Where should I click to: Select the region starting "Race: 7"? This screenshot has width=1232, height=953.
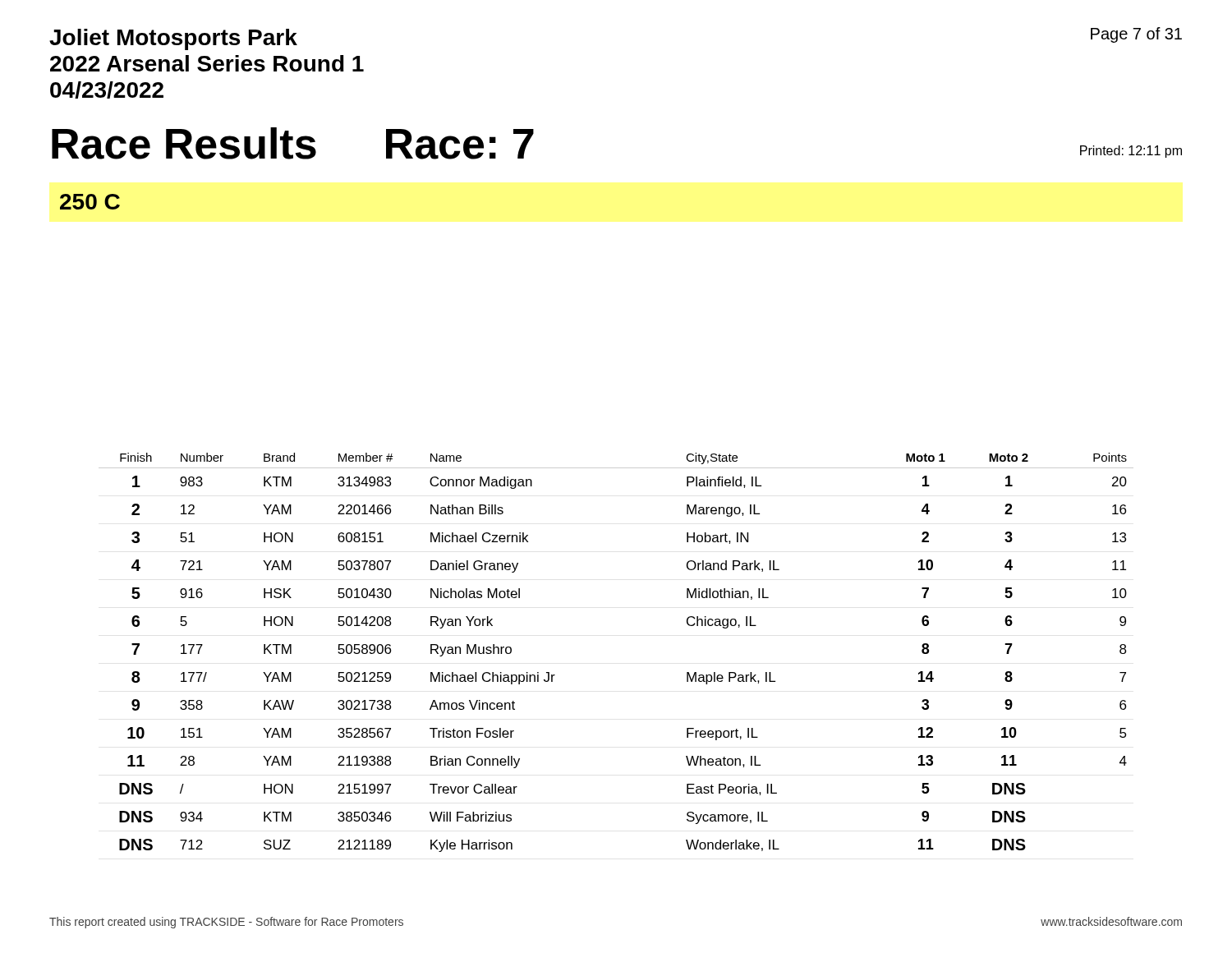point(459,144)
